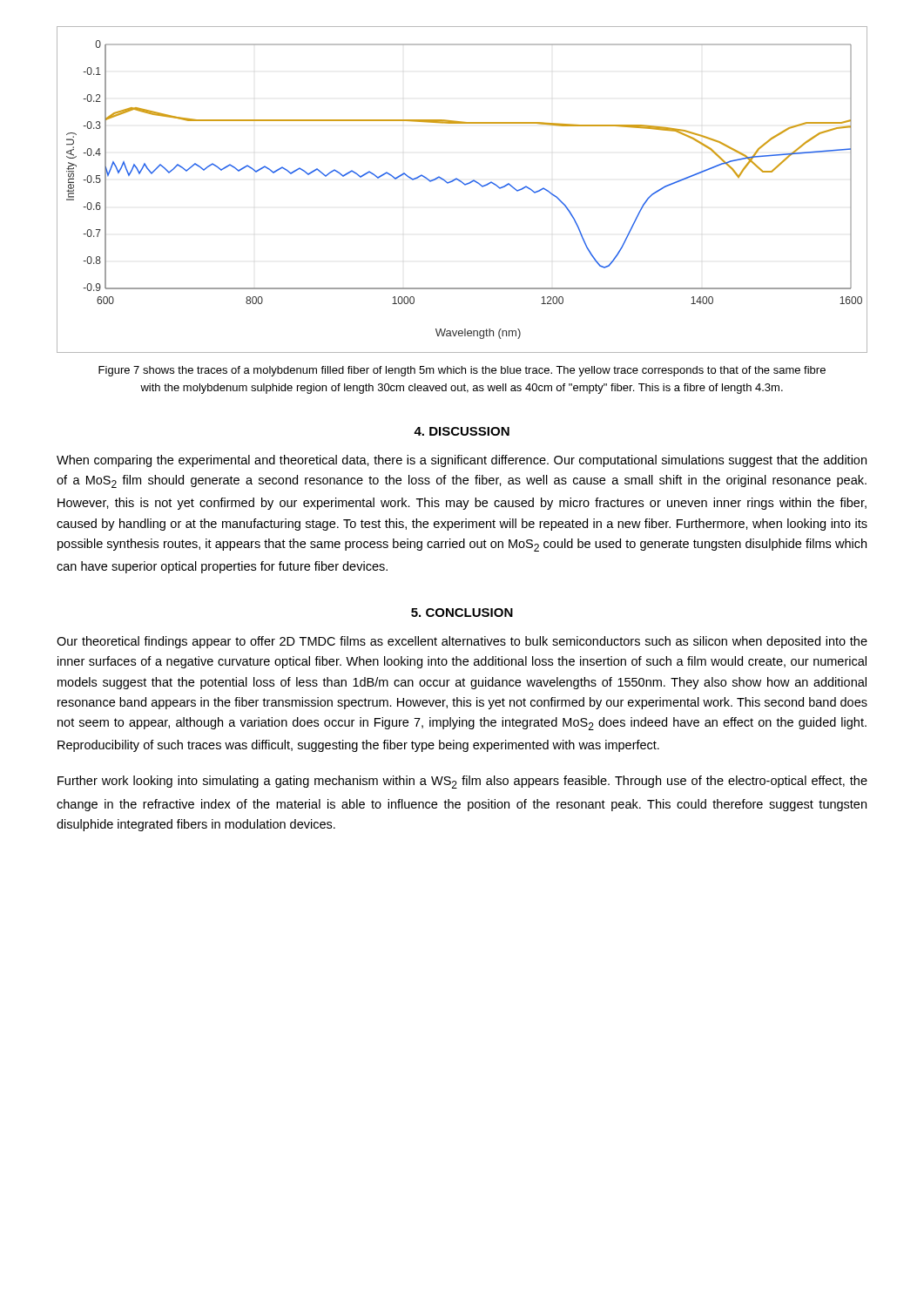Select the caption containing "Figure 7 shows the traces of a molybdenum"
The image size is (924, 1307).
462,378
